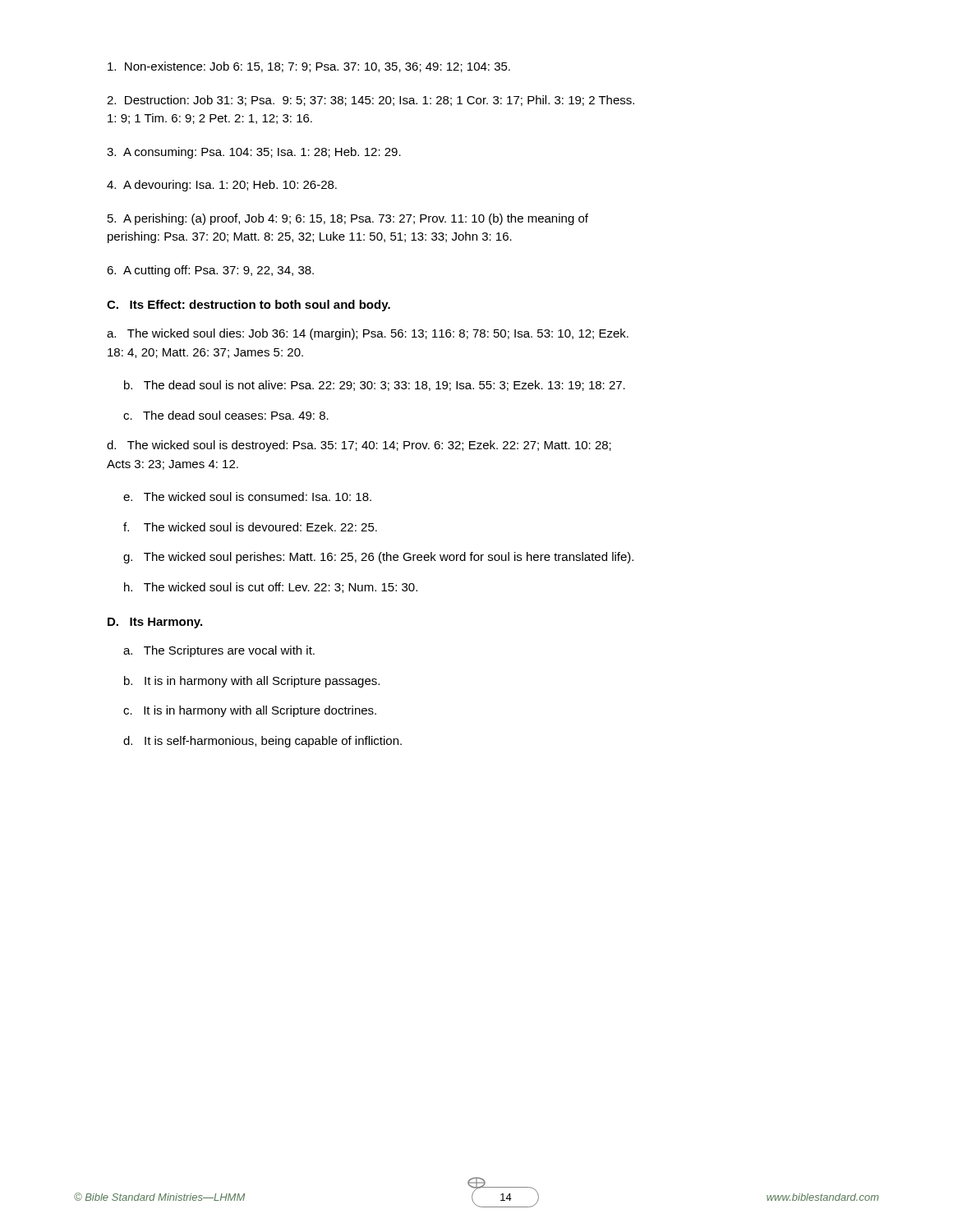Locate the block starting "4. A devouring: Isa."
The image size is (953, 1232).
(x=222, y=184)
